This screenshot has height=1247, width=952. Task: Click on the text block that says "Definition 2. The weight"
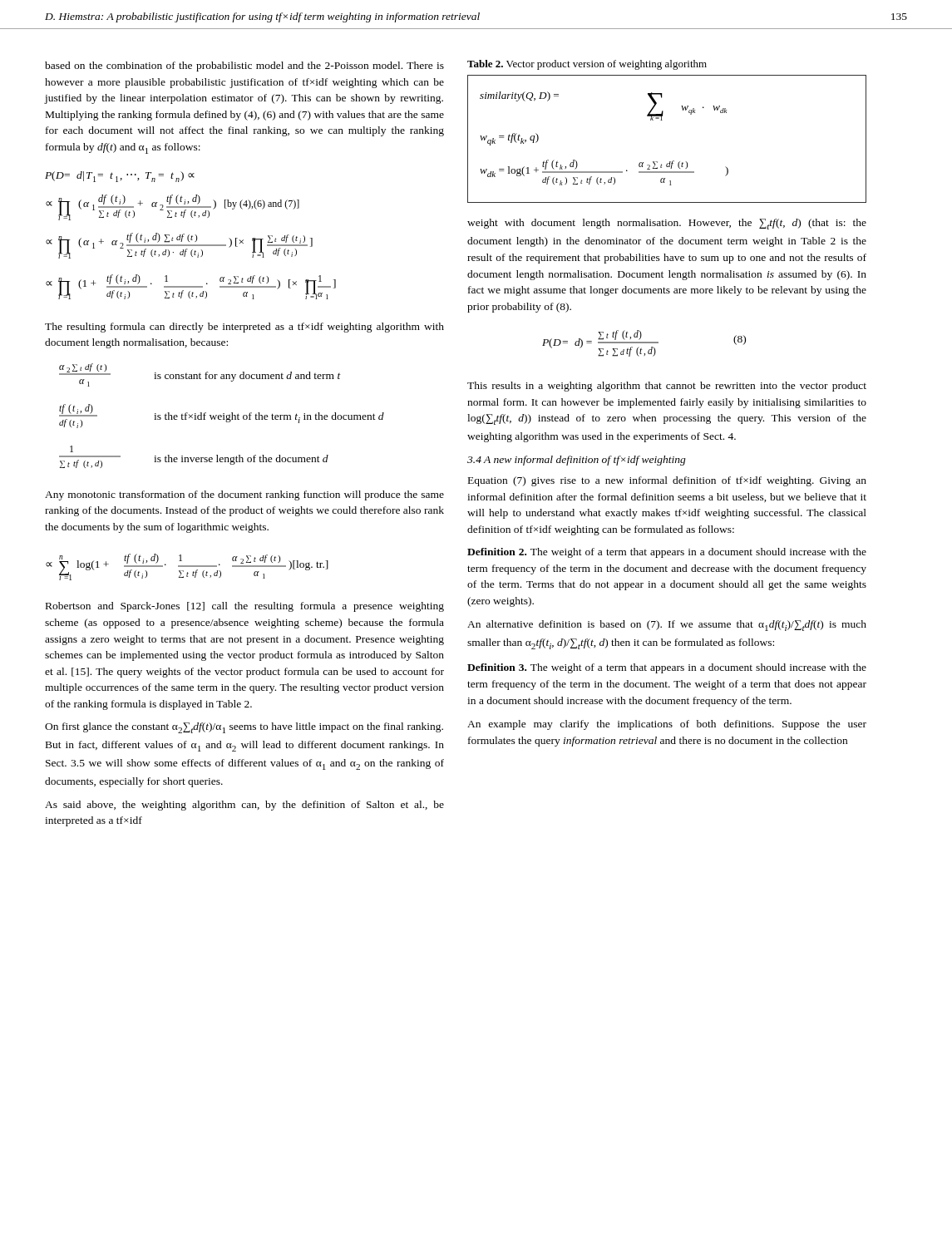coord(667,576)
